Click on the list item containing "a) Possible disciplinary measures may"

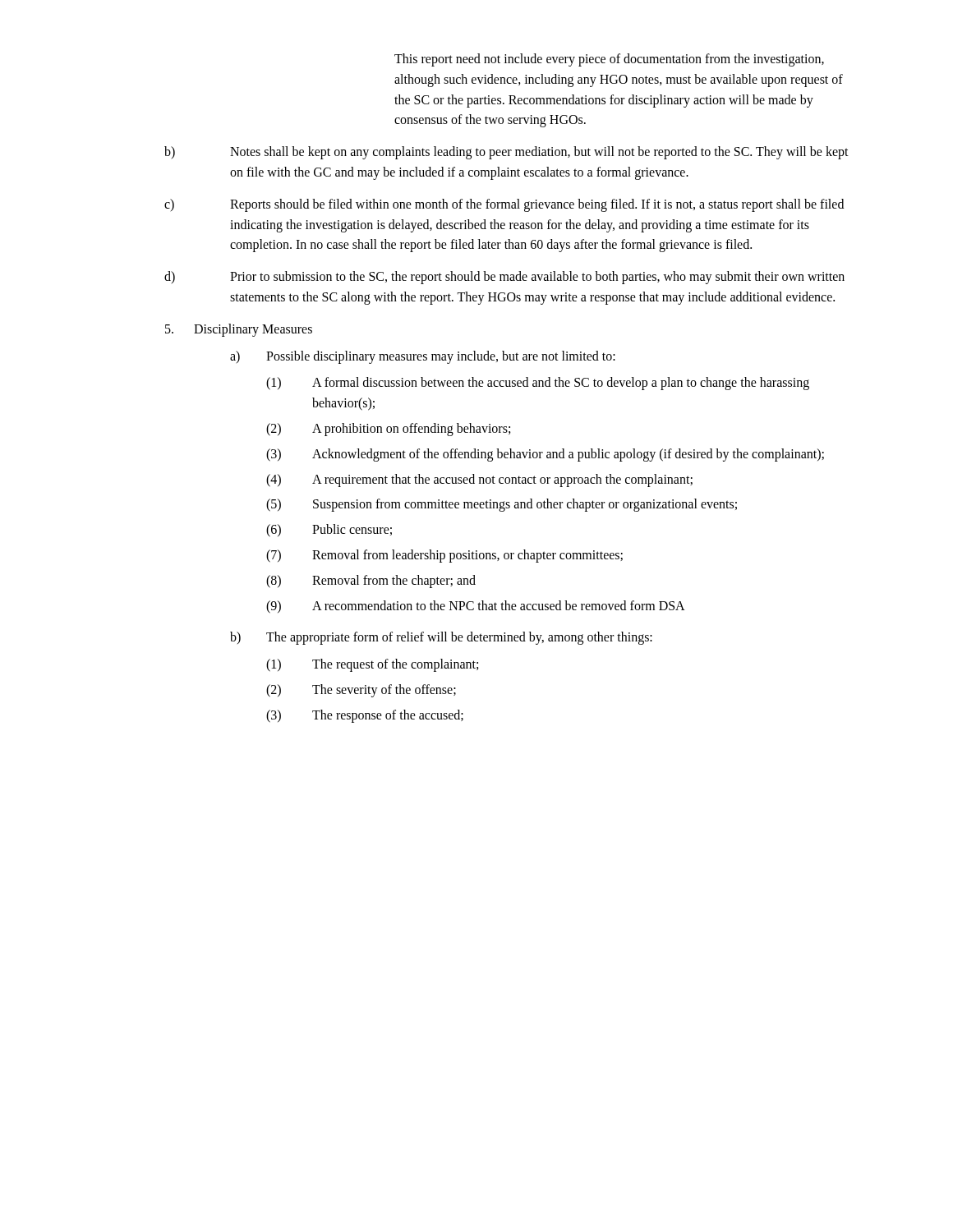(x=509, y=542)
